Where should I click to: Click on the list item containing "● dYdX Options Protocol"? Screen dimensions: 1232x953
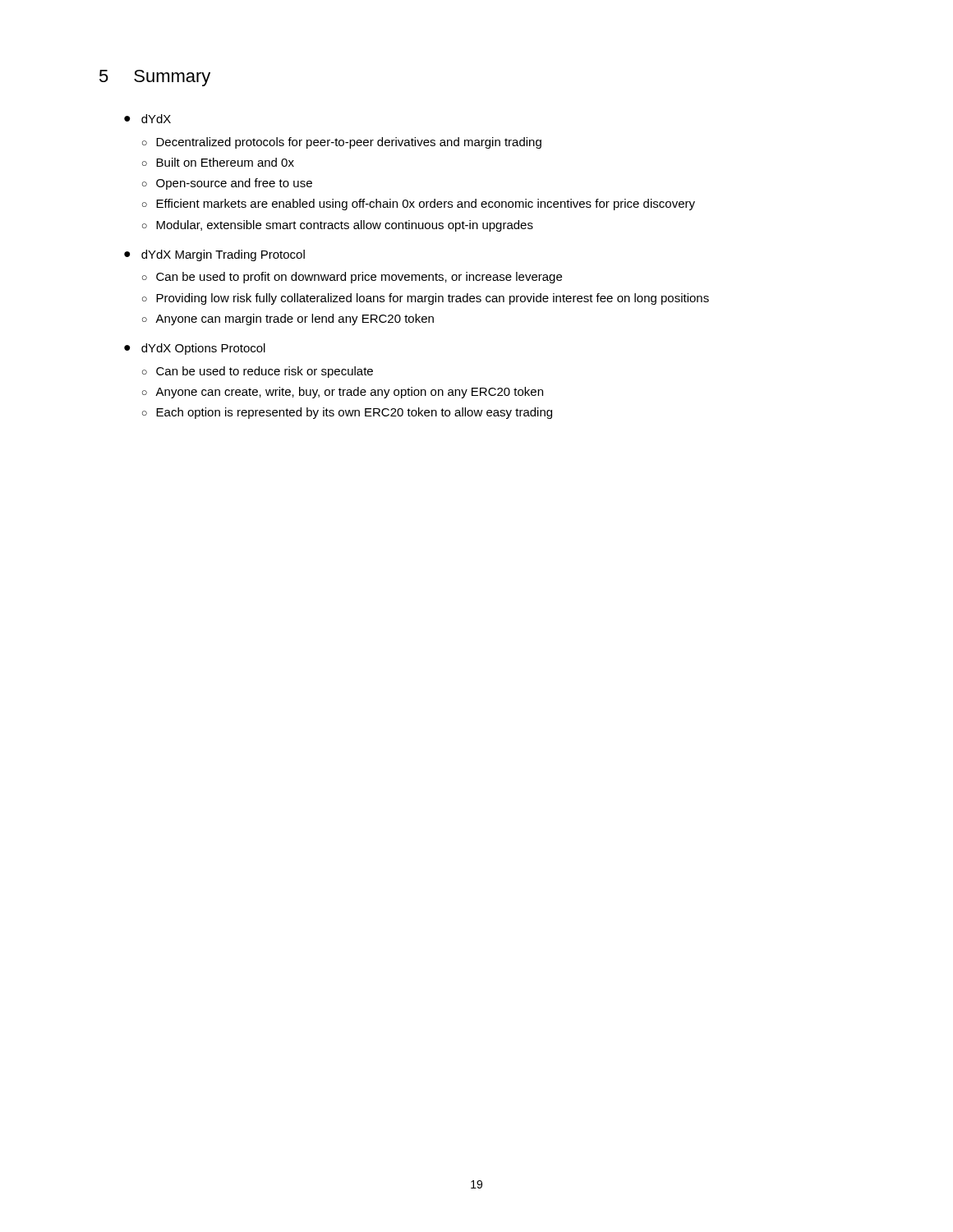tap(338, 384)
